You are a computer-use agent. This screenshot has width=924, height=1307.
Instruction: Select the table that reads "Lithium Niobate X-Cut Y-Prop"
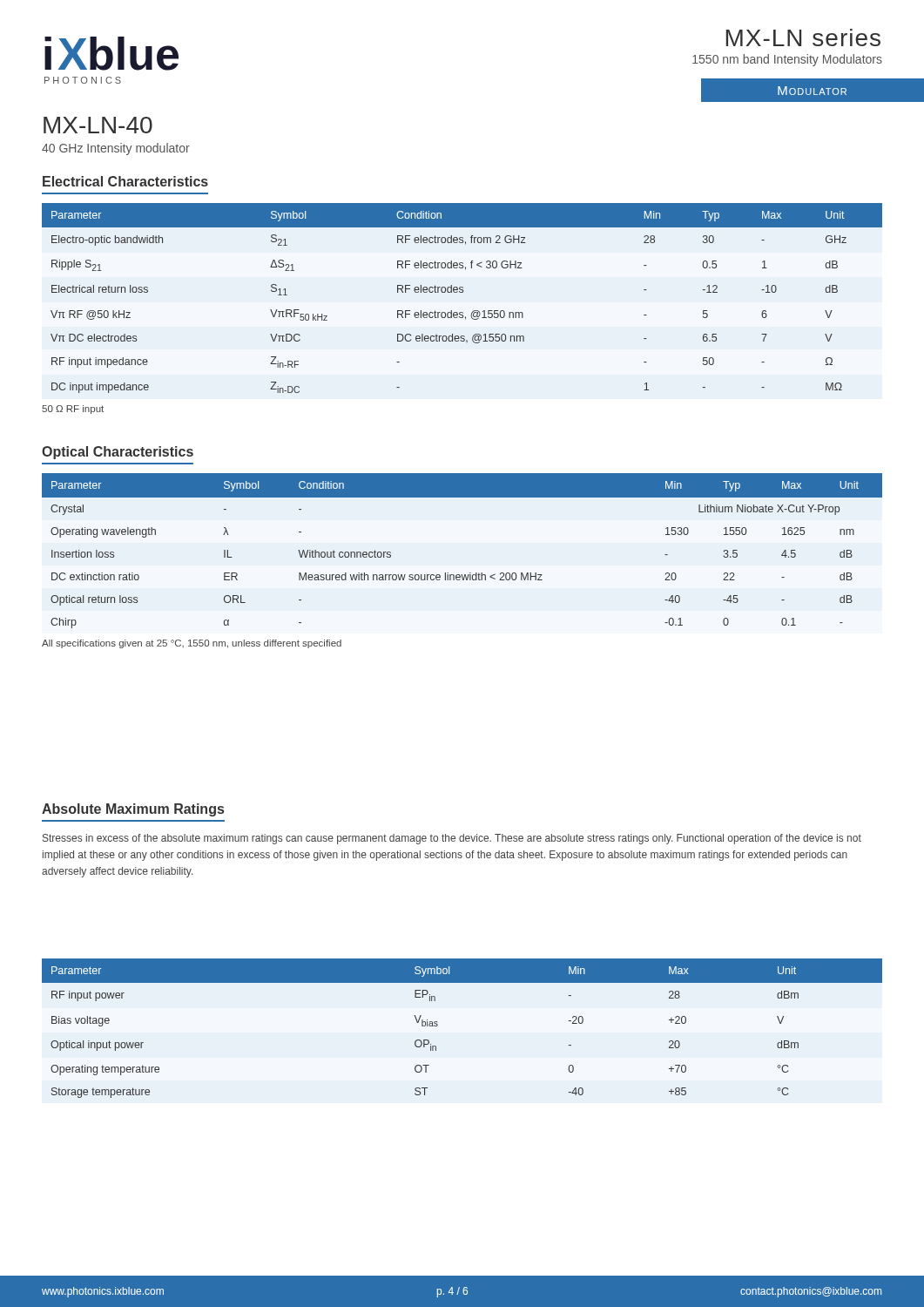[x=462, y=553]
